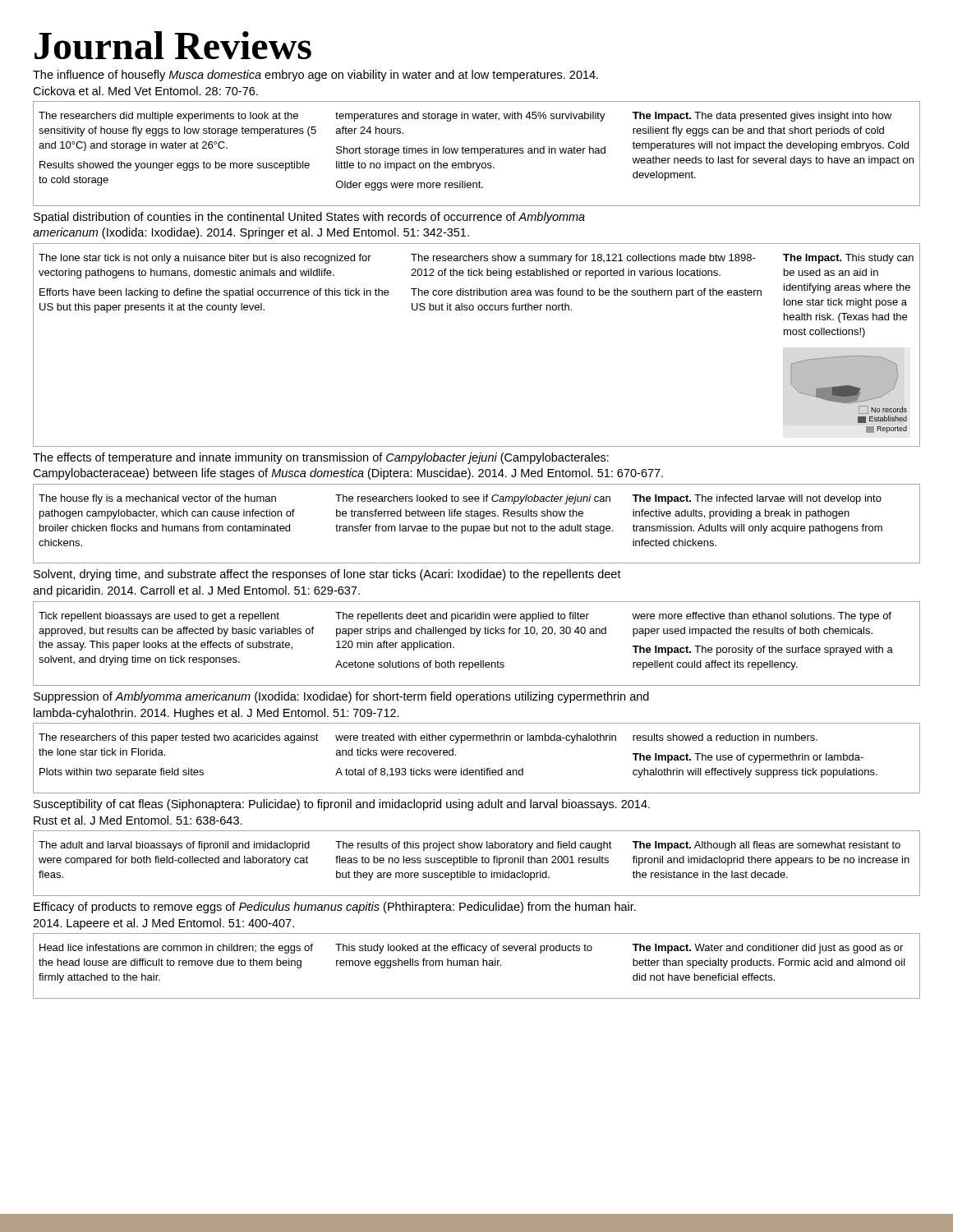Find the text starting "The effects of temperature and innate immunity"
Screen dimensions: 1232x953
476,466
